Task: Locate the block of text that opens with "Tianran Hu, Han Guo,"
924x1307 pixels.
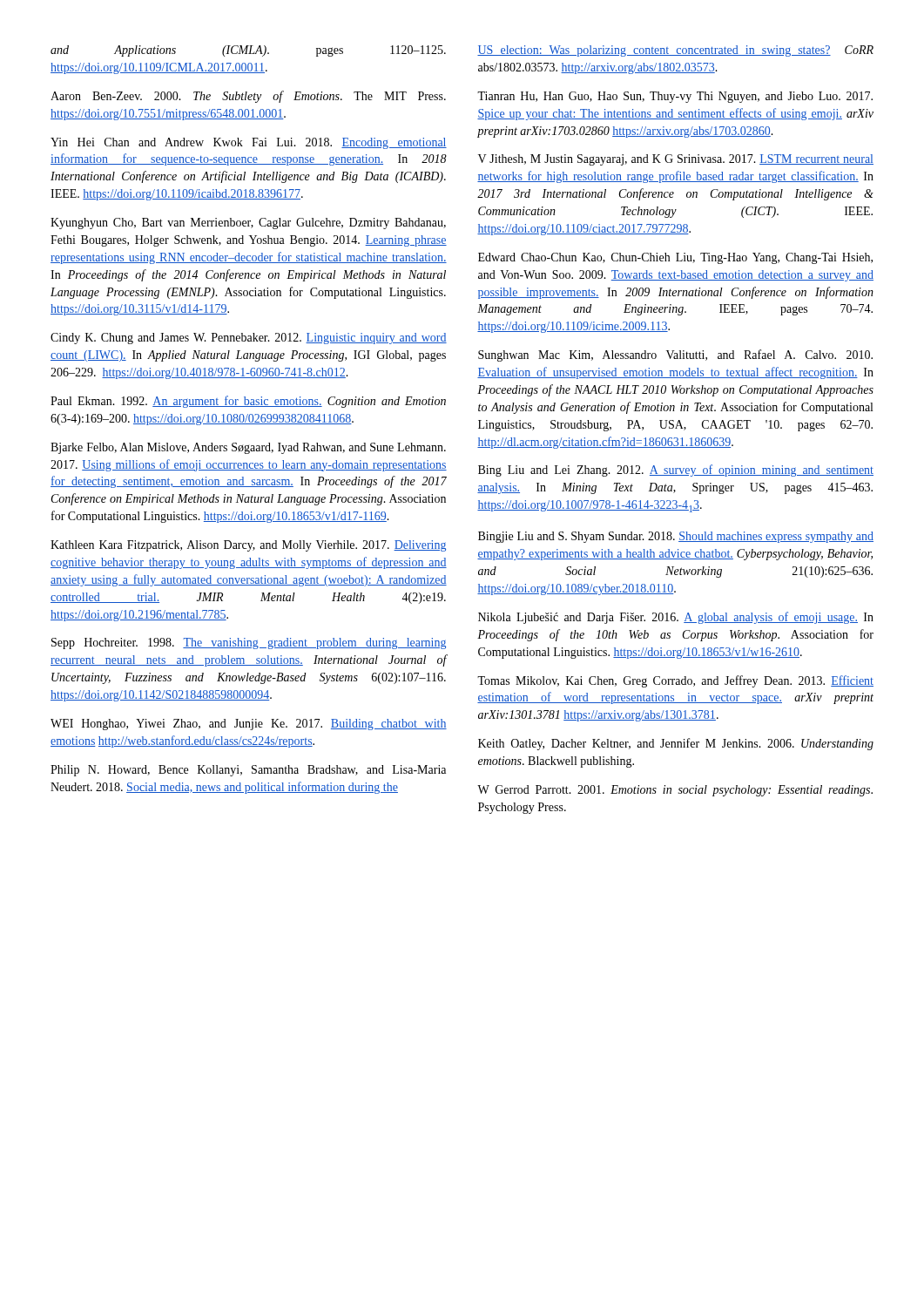Action: (676, 113)
